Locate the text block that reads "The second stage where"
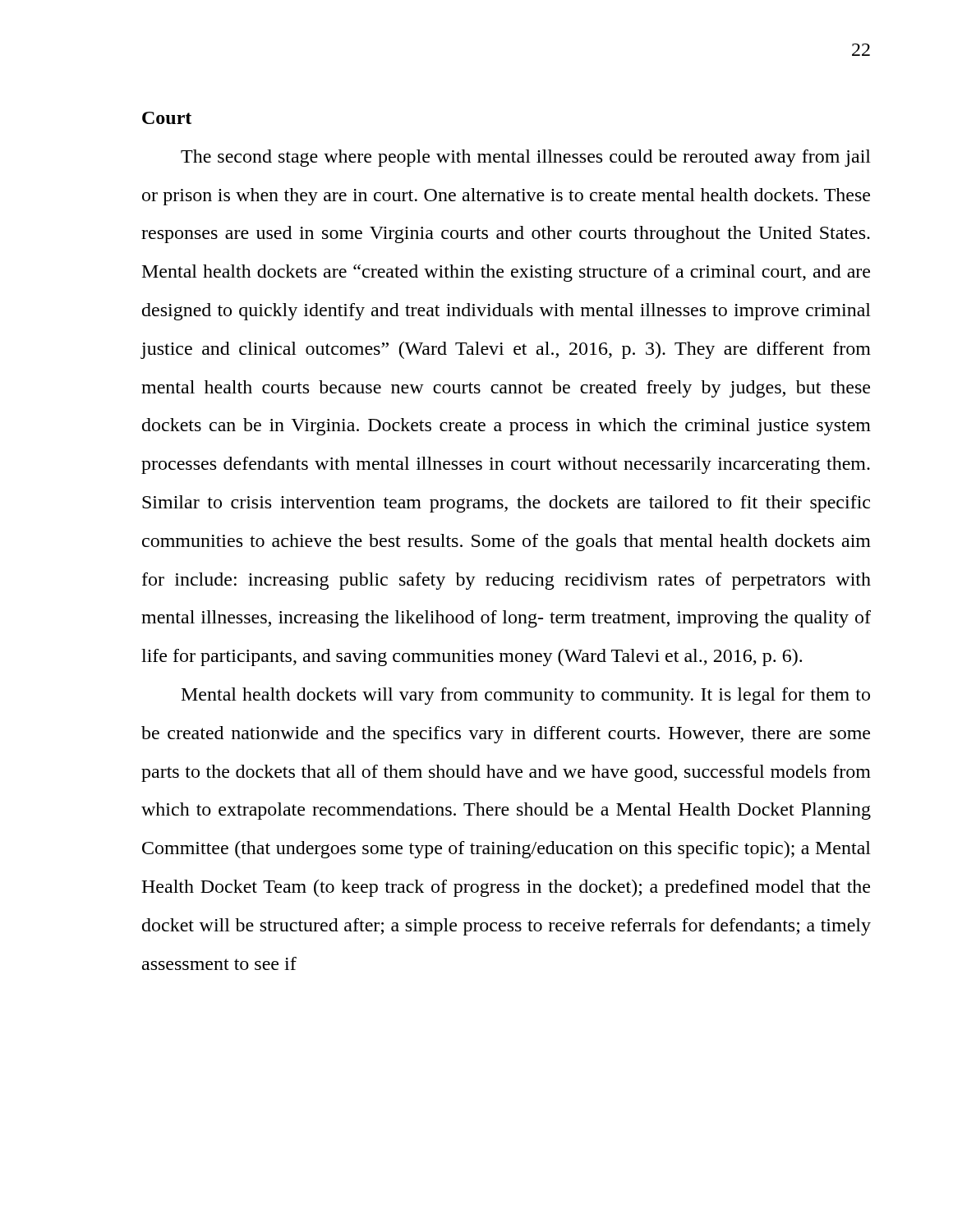 526,158
